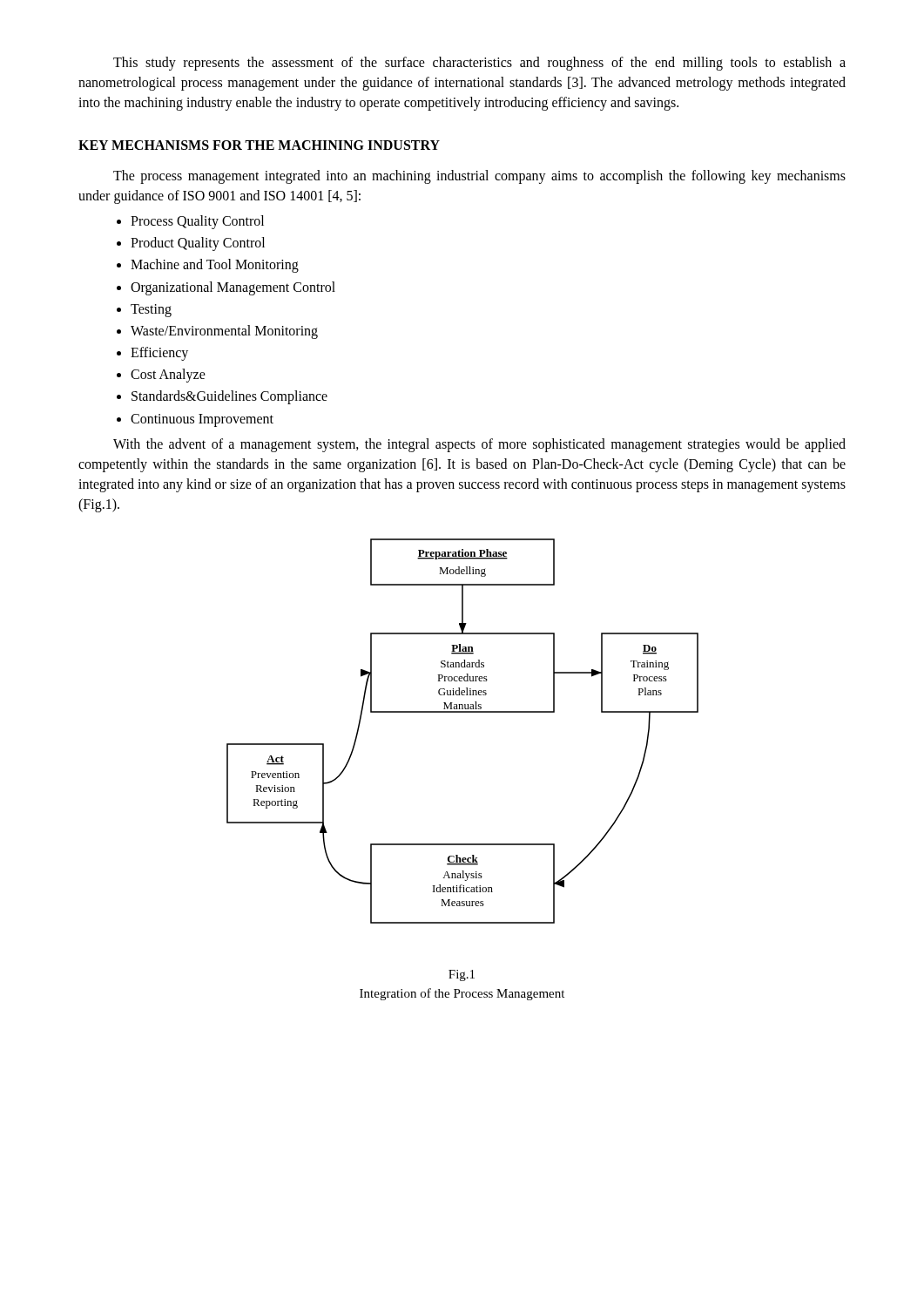The width and height of the screenshot is (924, 1307).
Task: Select the list item that says "Waste/Environmental Monitoring"
Action: click(224, 331)
